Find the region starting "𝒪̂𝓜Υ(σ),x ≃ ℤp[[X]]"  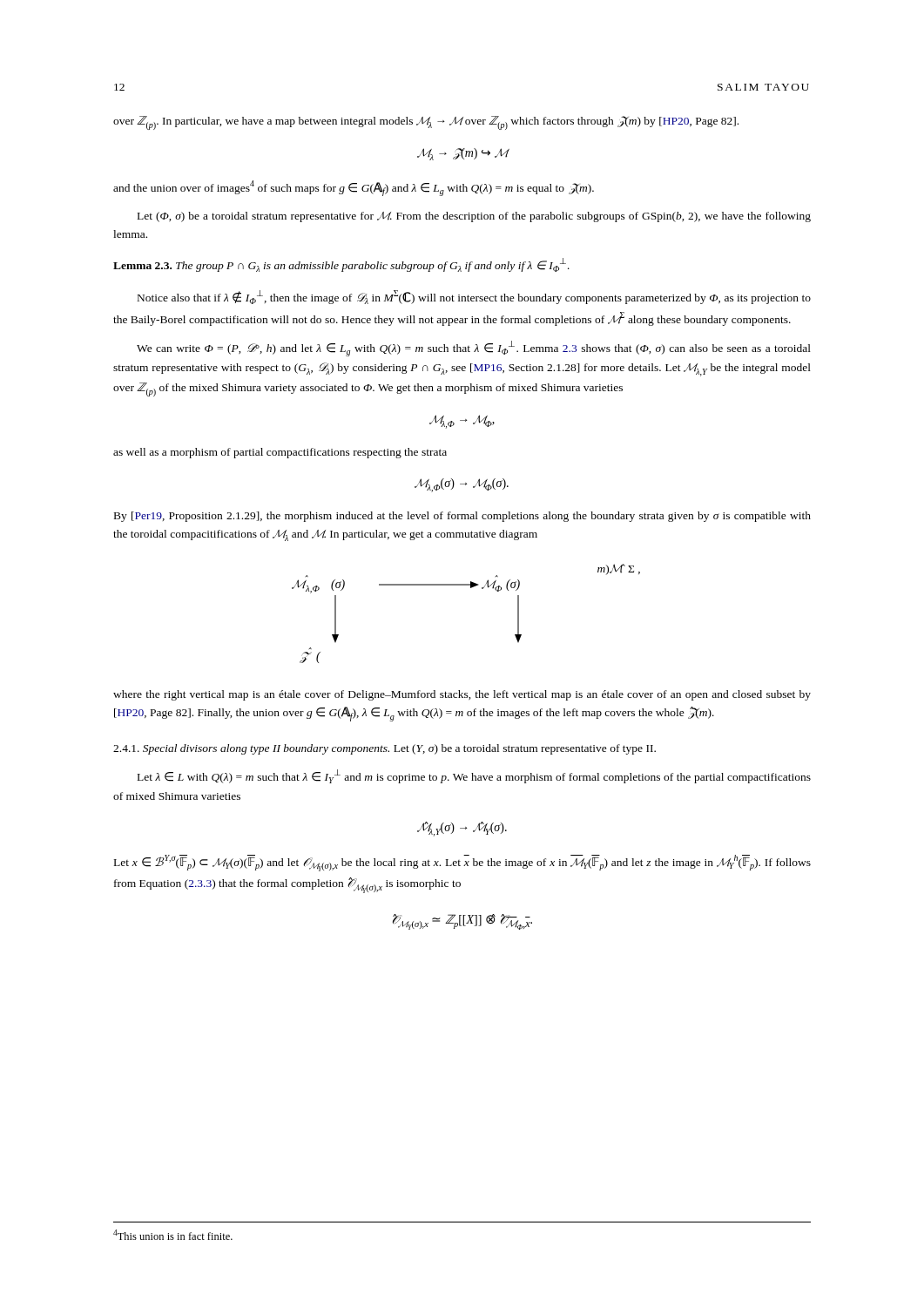[x=462, y=921]
